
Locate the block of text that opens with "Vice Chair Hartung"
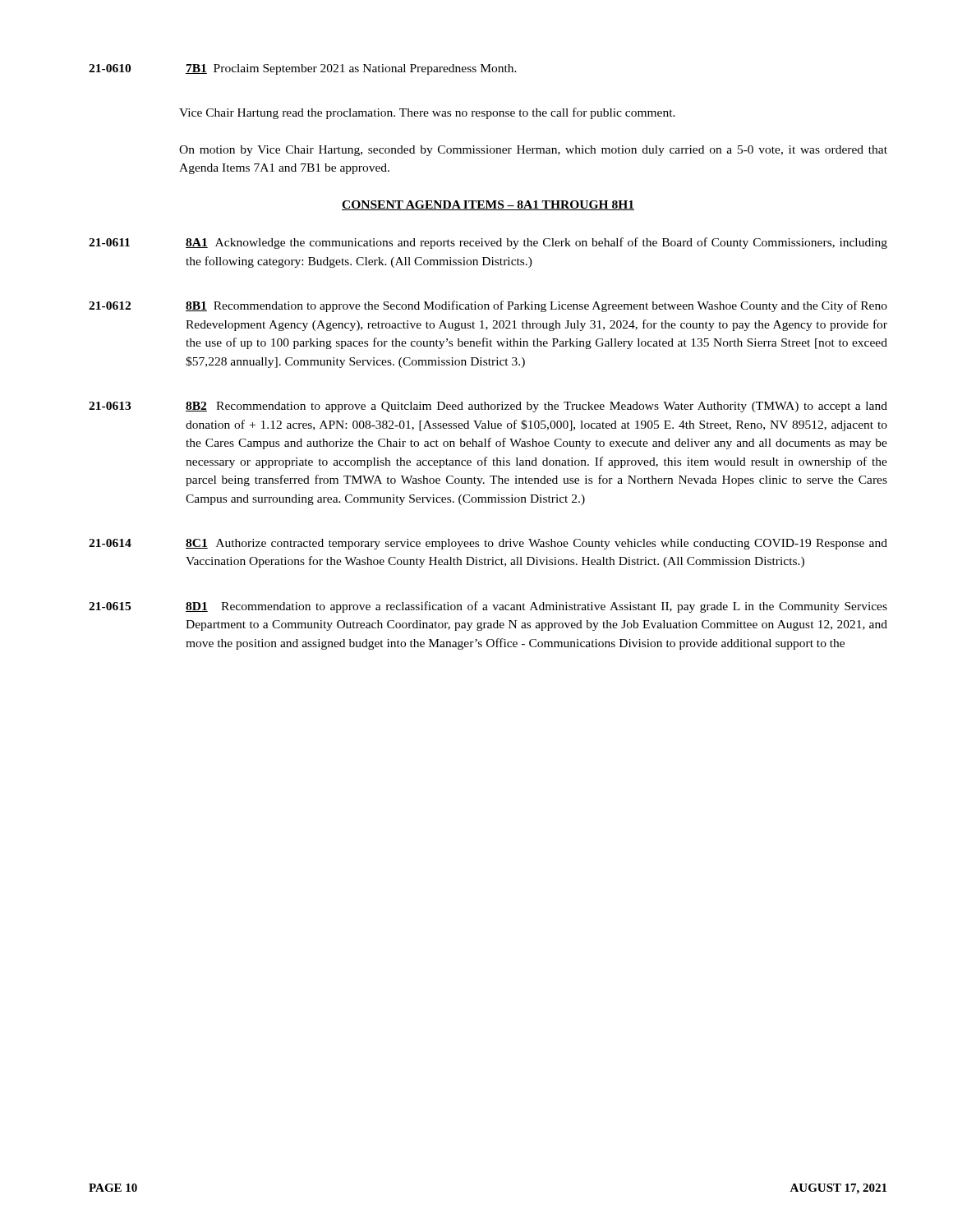pyautogui.click(x=533, y=113)
